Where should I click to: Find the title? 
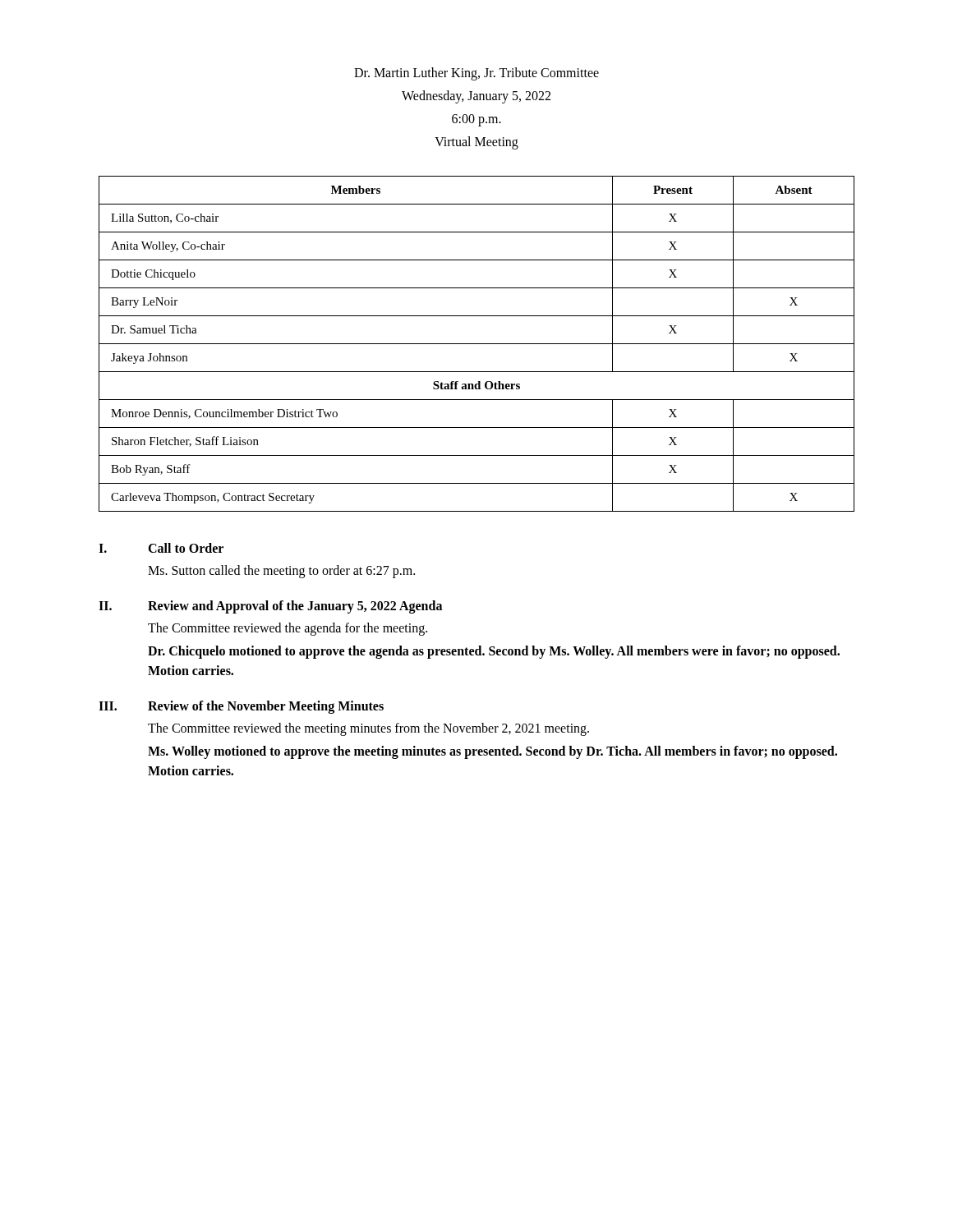[x=476, y=108]
